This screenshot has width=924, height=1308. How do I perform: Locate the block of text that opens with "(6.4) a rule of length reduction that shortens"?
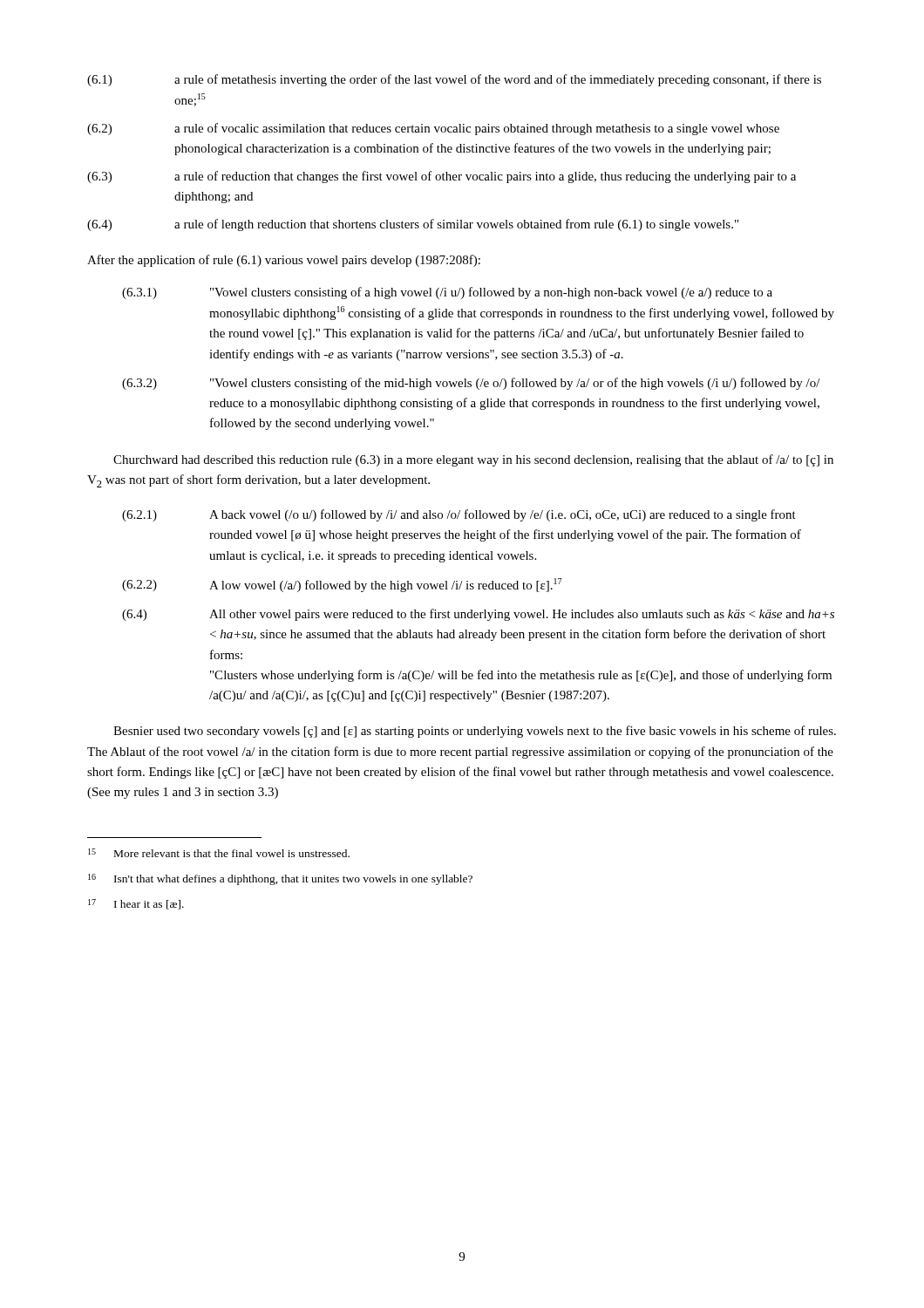coord(462,224)
